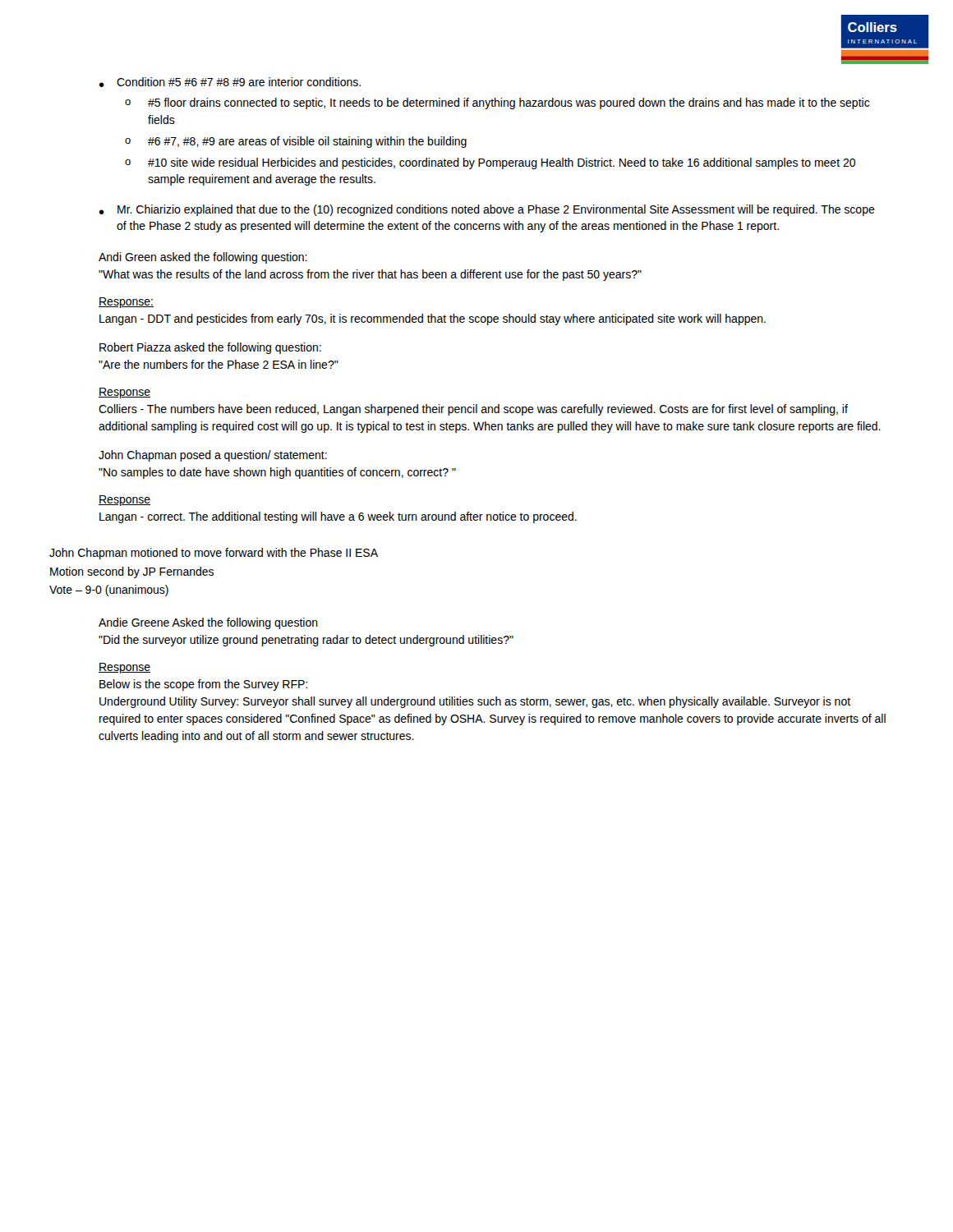Point to the passage starting "Response: Langan - DDT"
The image size is (953, 1232).
click(433, 310)
